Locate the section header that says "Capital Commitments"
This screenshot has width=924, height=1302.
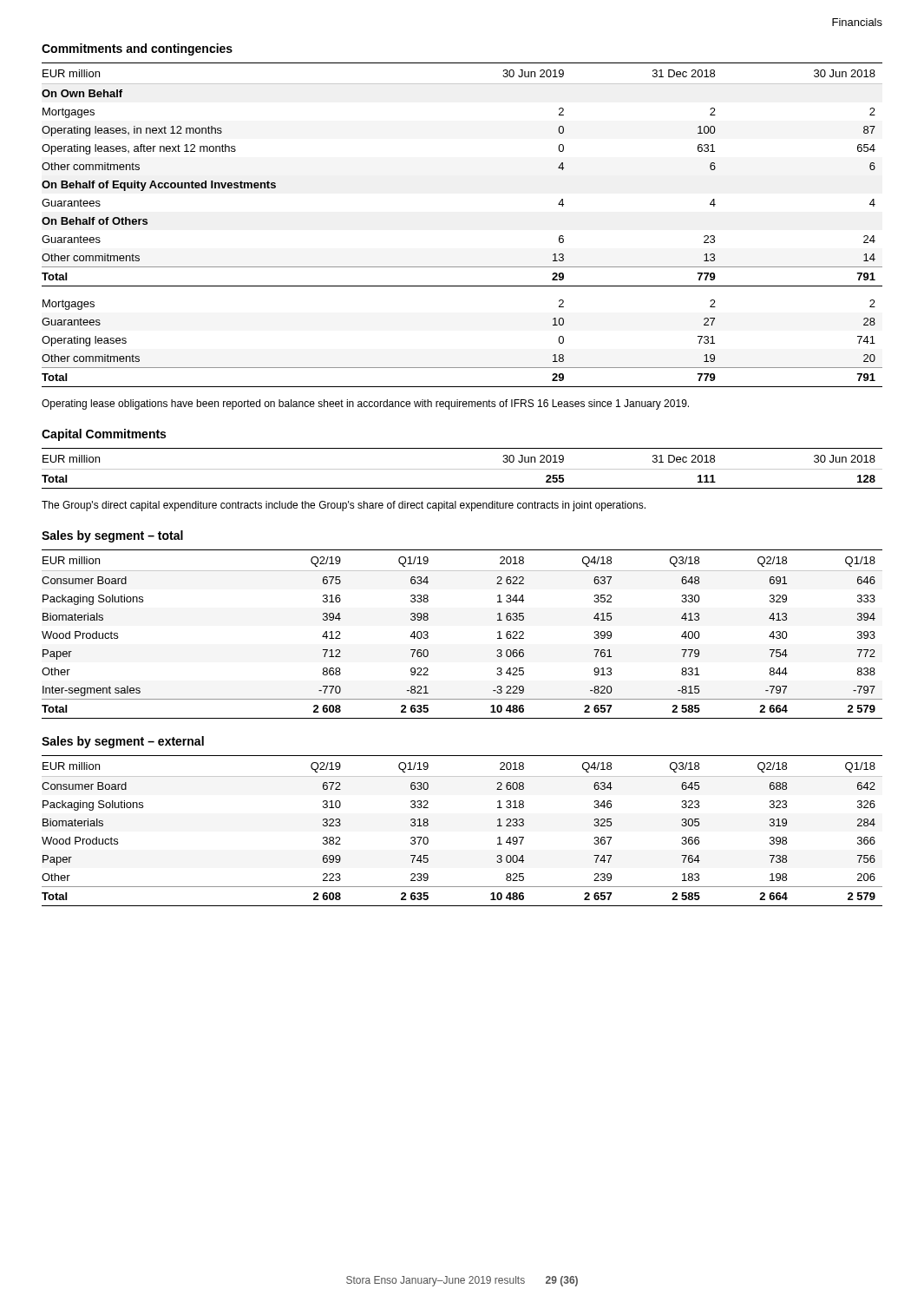[x=104, y=434]
